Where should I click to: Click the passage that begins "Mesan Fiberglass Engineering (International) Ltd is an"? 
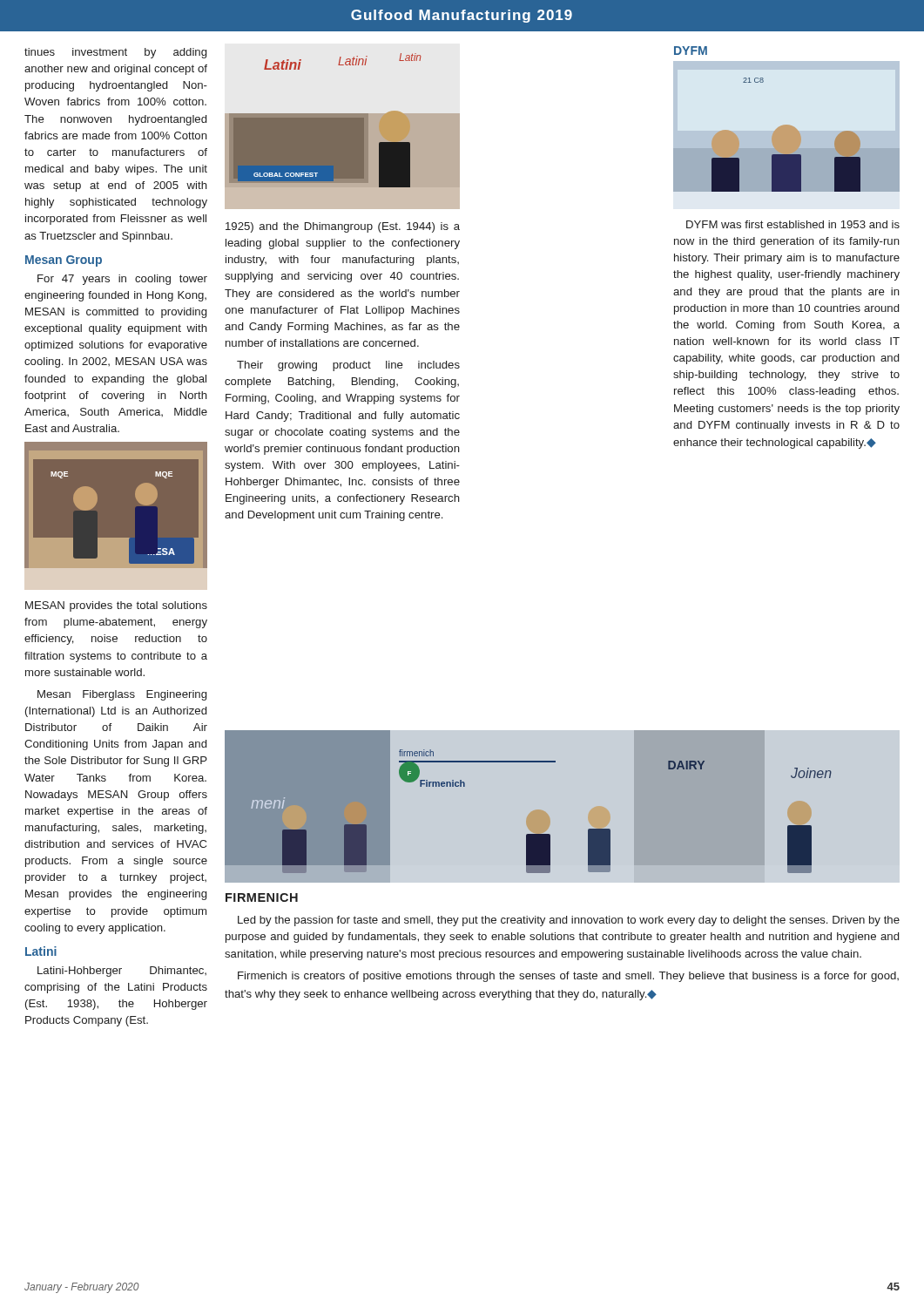point(116,811)
